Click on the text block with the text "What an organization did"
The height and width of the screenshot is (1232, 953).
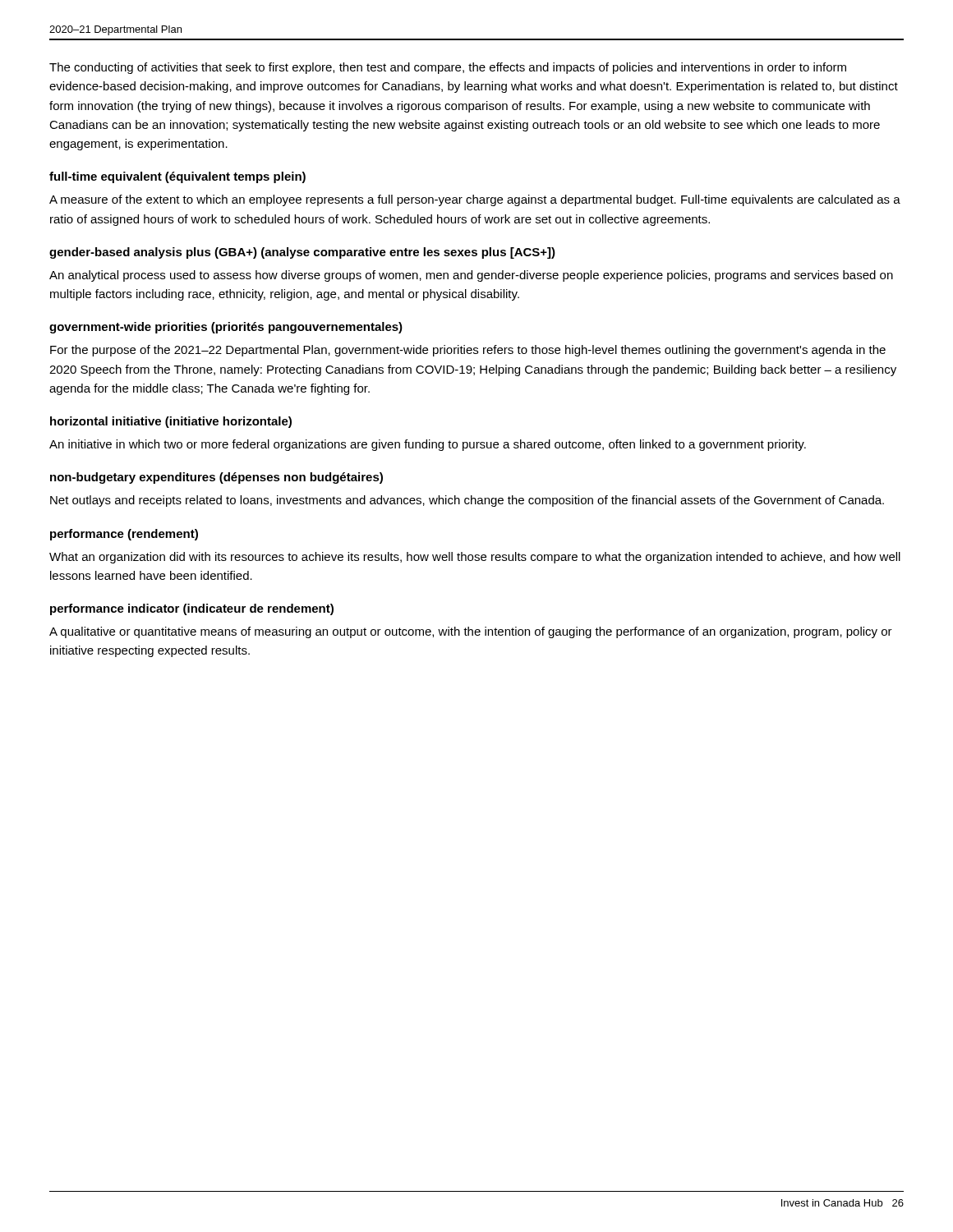click(475, 566)
